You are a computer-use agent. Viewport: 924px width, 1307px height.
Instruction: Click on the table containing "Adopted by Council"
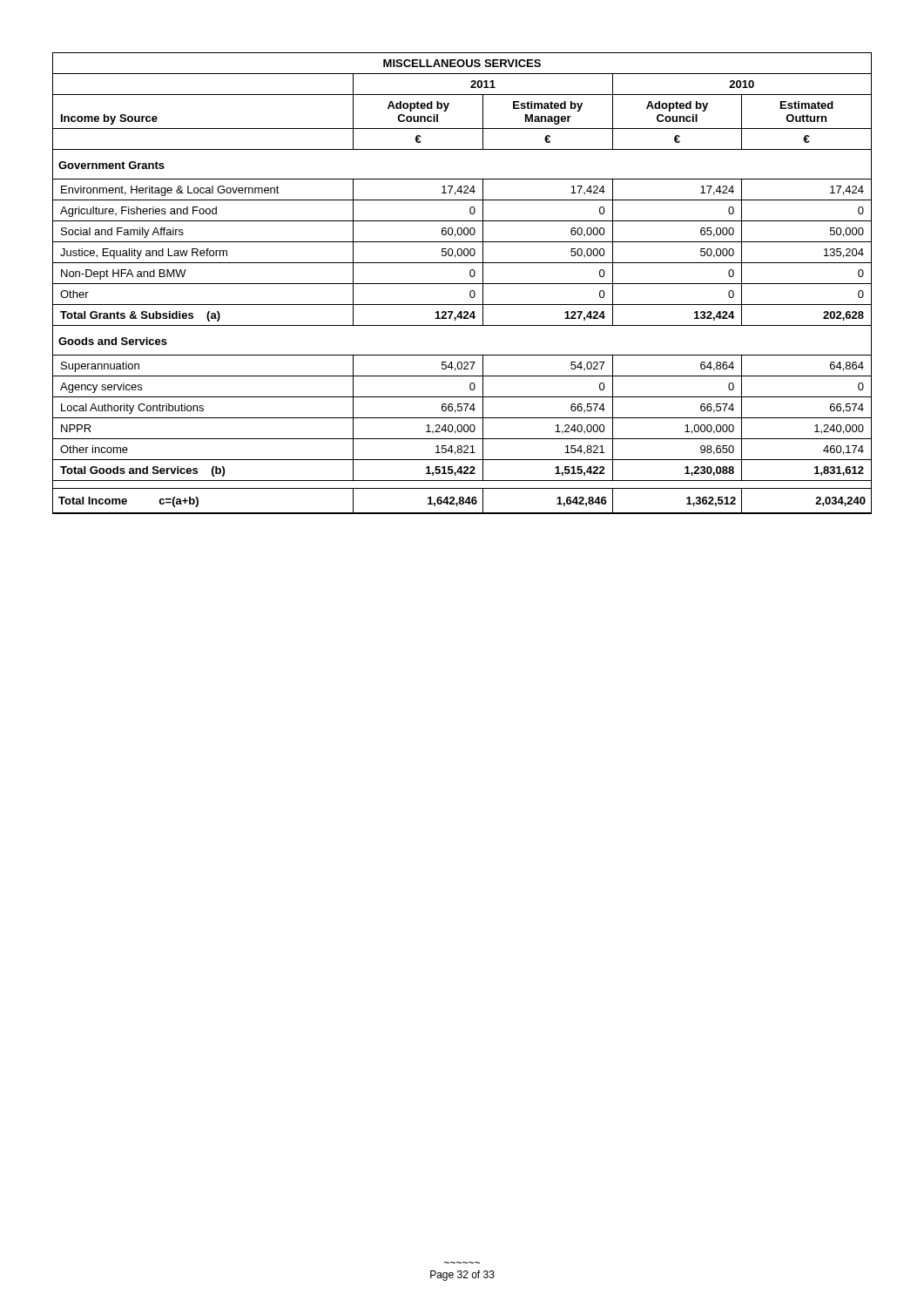pyautogui.click(x=462, y=283)
